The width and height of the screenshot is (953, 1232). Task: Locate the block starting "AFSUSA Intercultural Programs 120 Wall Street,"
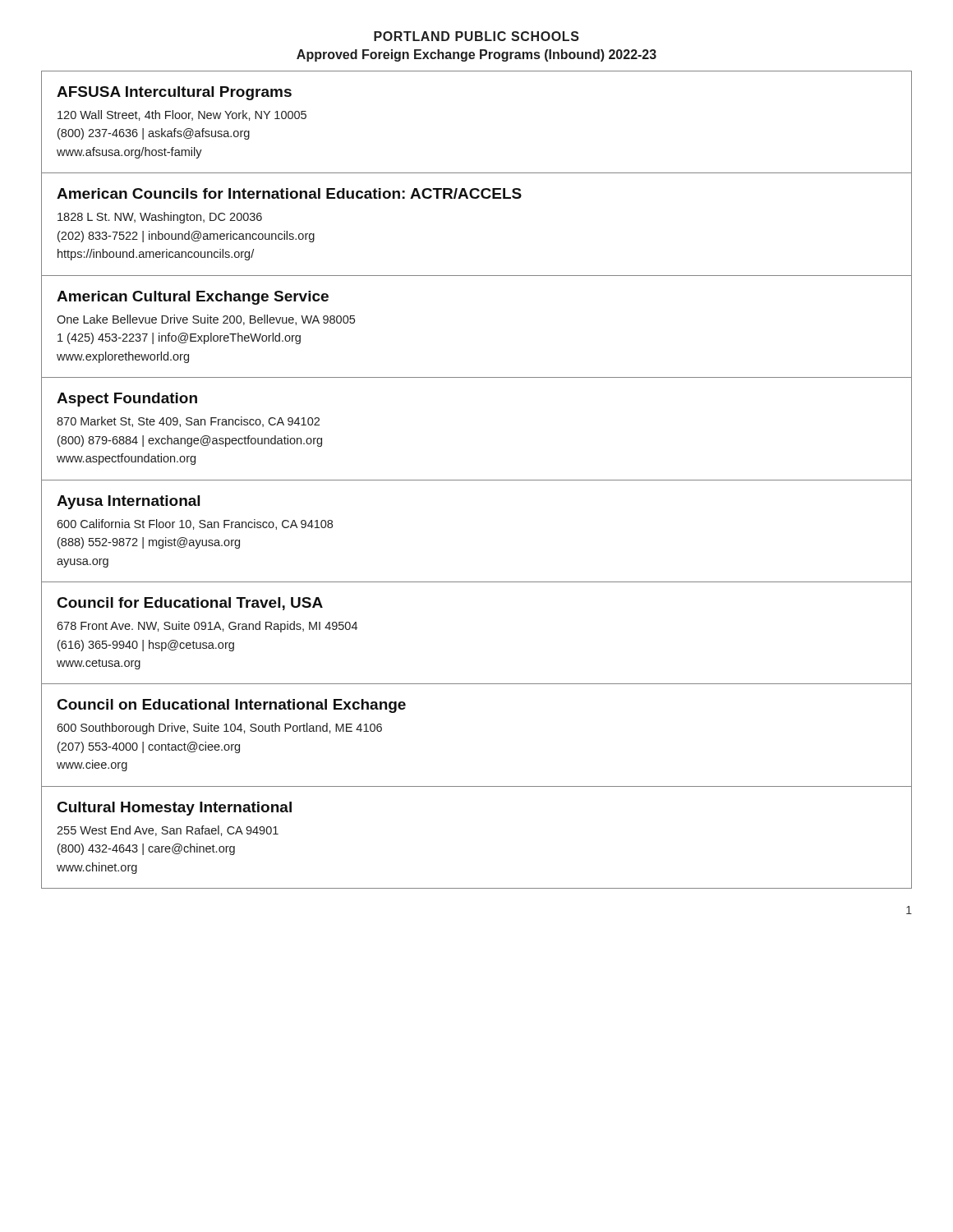(x=174, y=93)
